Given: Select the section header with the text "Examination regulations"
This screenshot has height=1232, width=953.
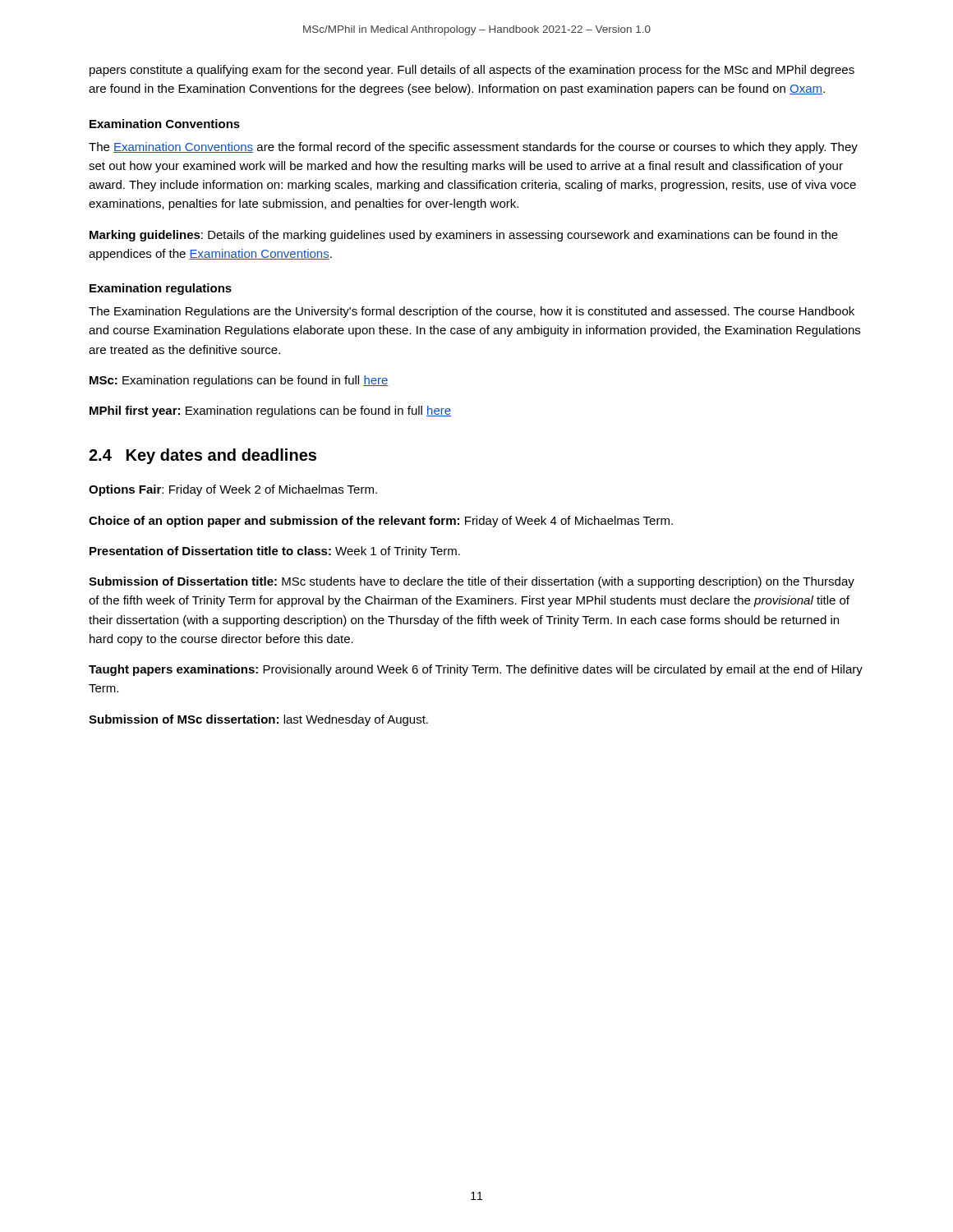Looking at the screenshot, I should point(160,288).
